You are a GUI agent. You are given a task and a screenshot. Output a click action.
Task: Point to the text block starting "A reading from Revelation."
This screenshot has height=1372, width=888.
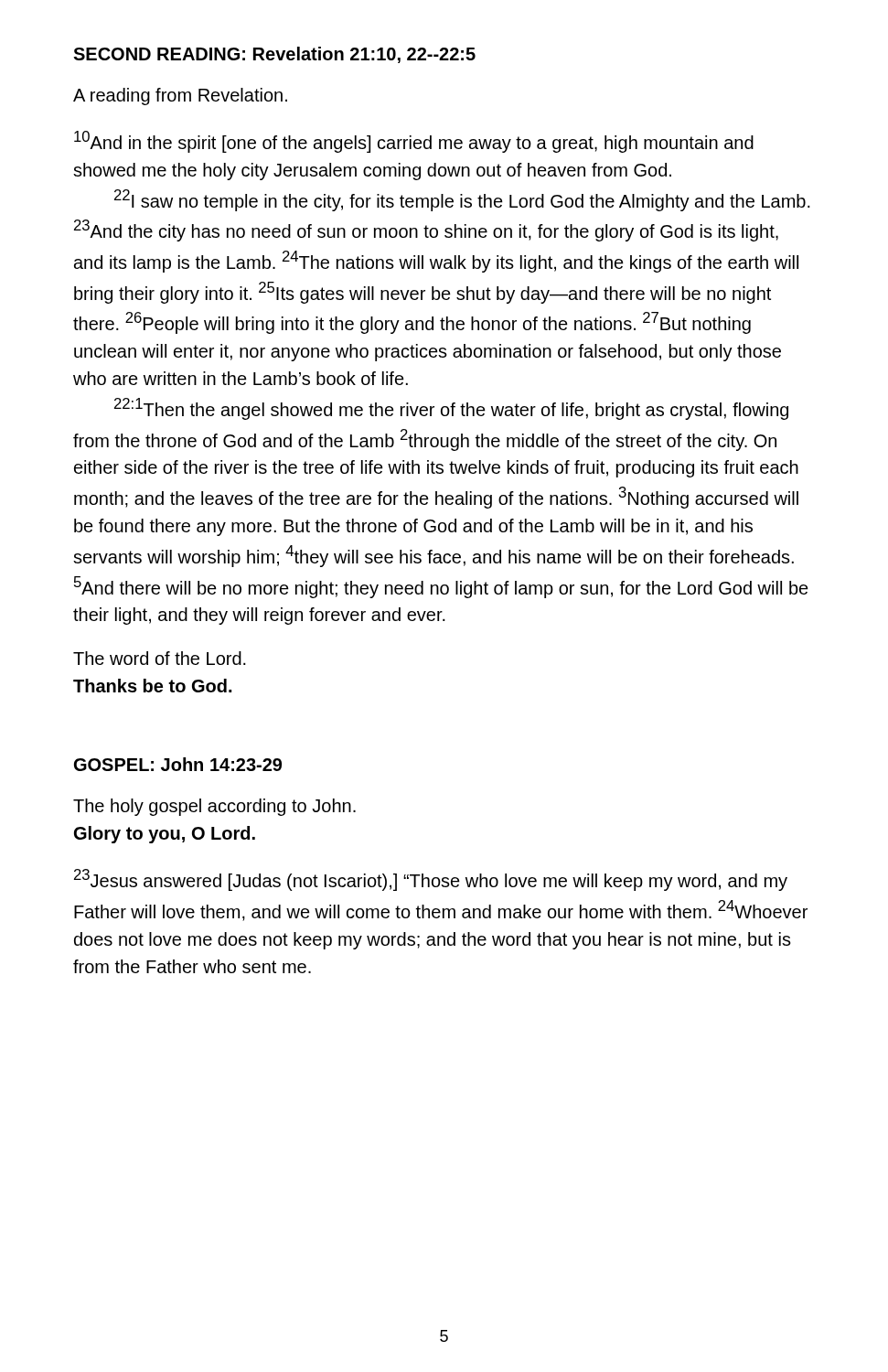click(x=181, y=95)
